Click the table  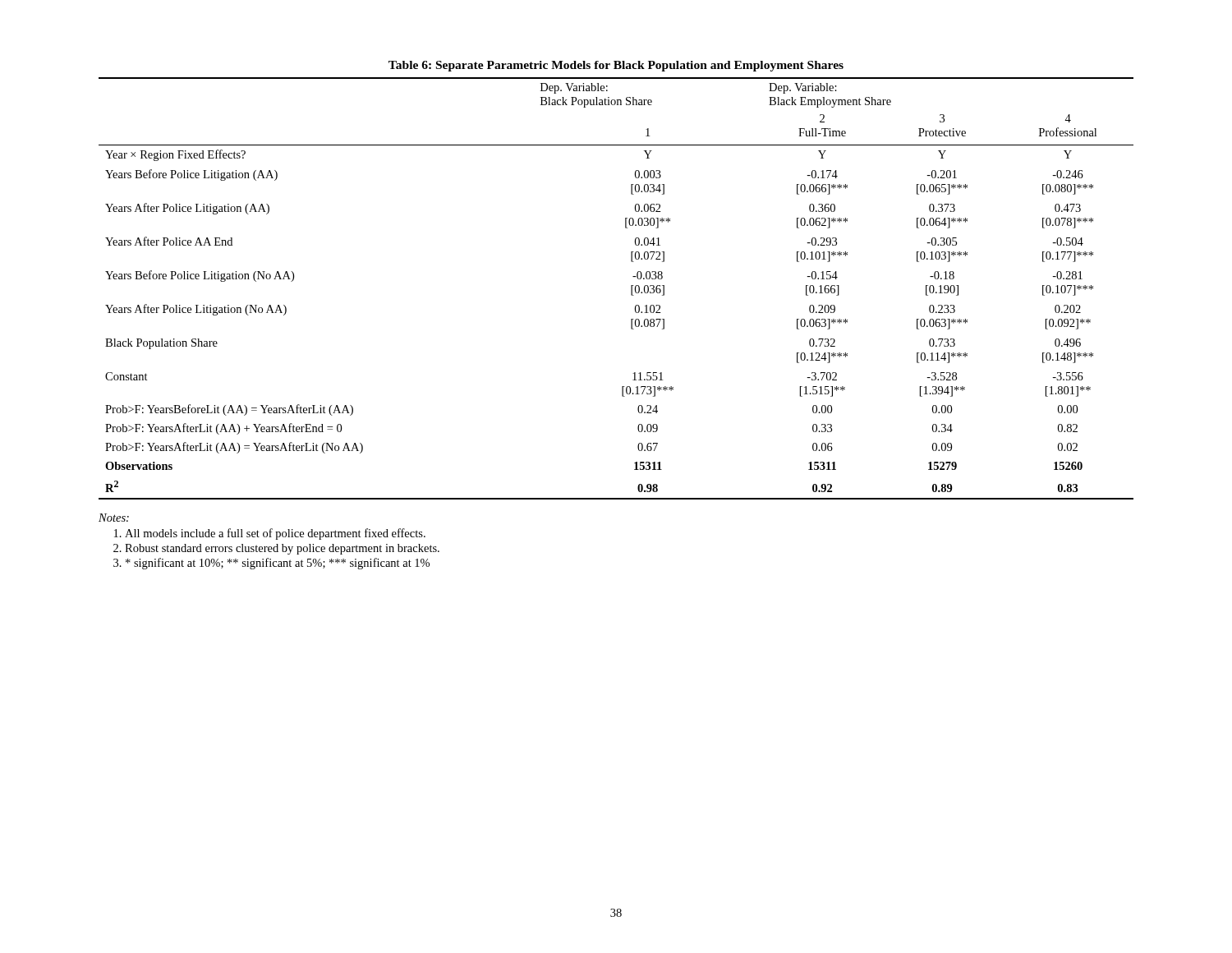click(x=616, y=278)
